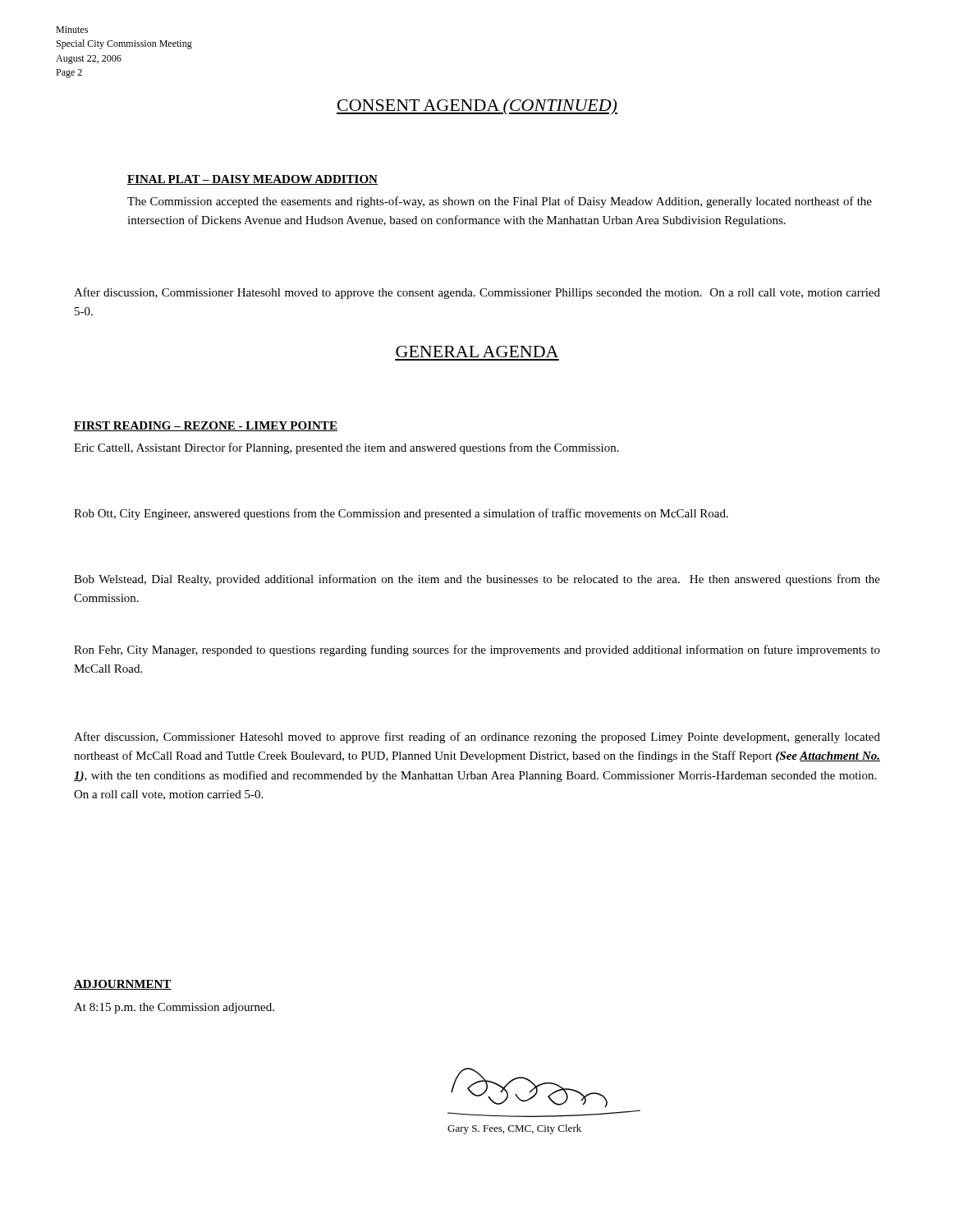Find the element starting "The Commission accepted the easements and rights-of-way,"
This screenshot has height=1232, width=954.
click(500, 211)
